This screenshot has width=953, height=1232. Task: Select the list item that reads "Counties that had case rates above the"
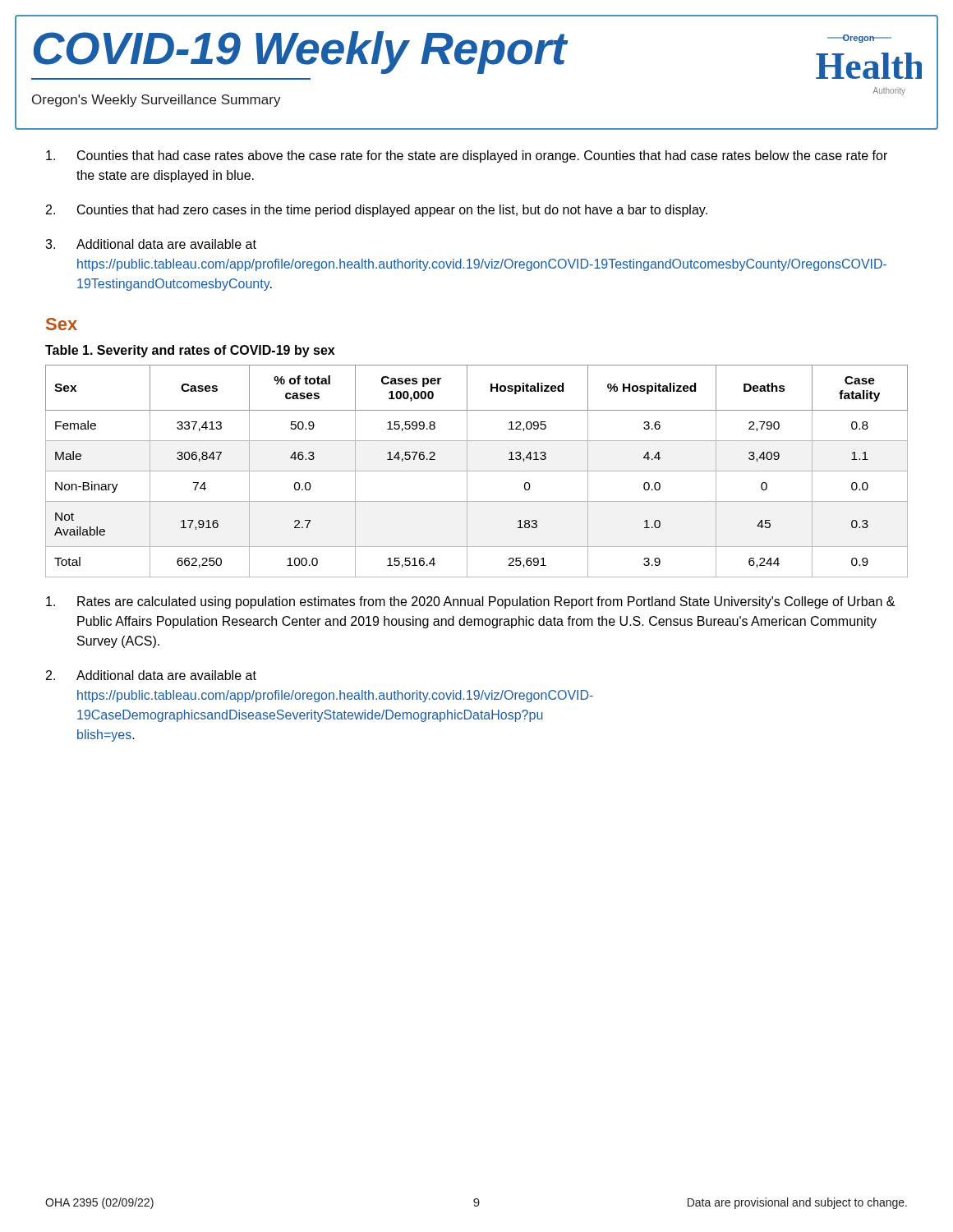click(476, 166)
